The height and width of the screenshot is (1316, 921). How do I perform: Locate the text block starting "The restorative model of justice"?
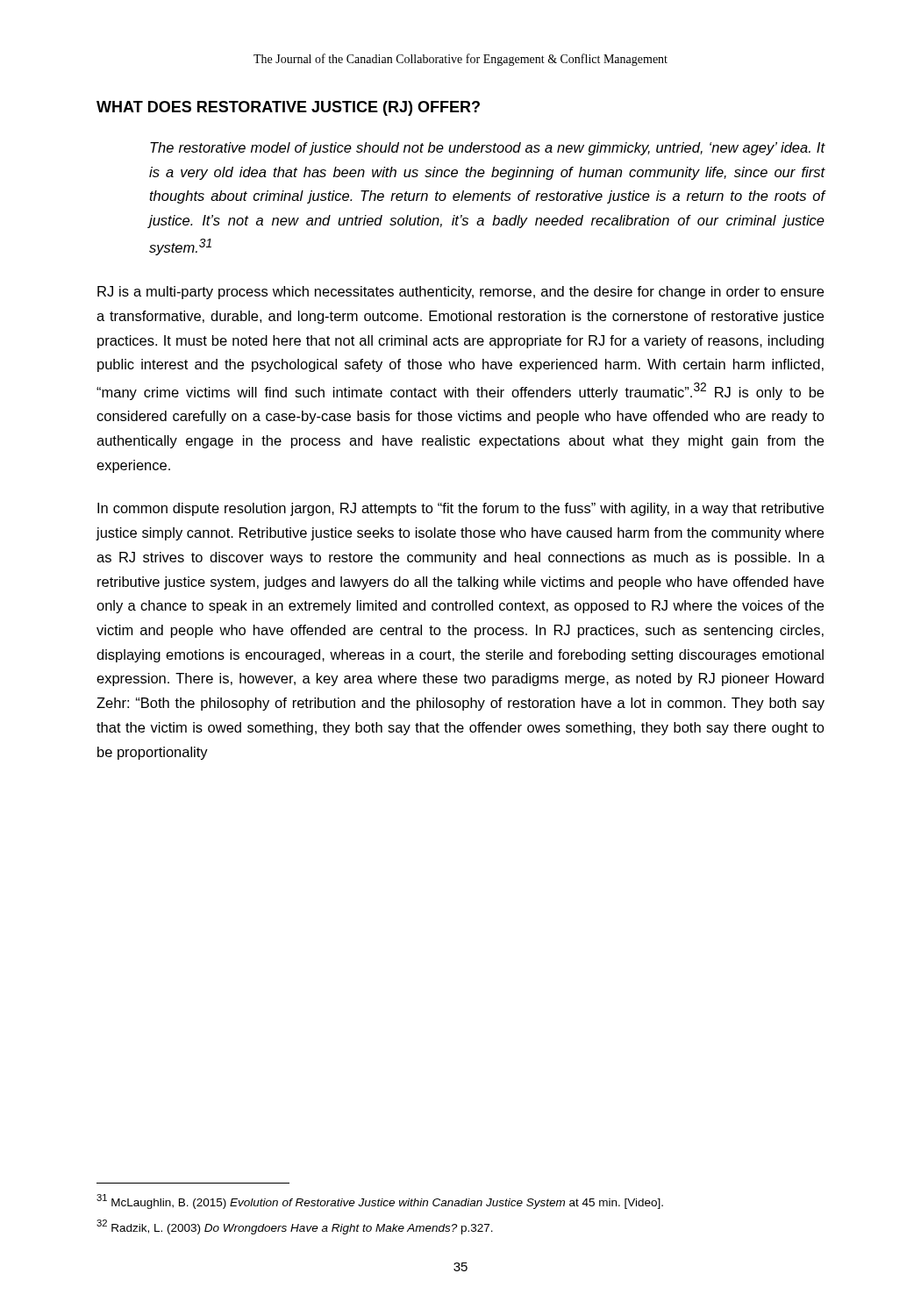click(x=487, y=198)
